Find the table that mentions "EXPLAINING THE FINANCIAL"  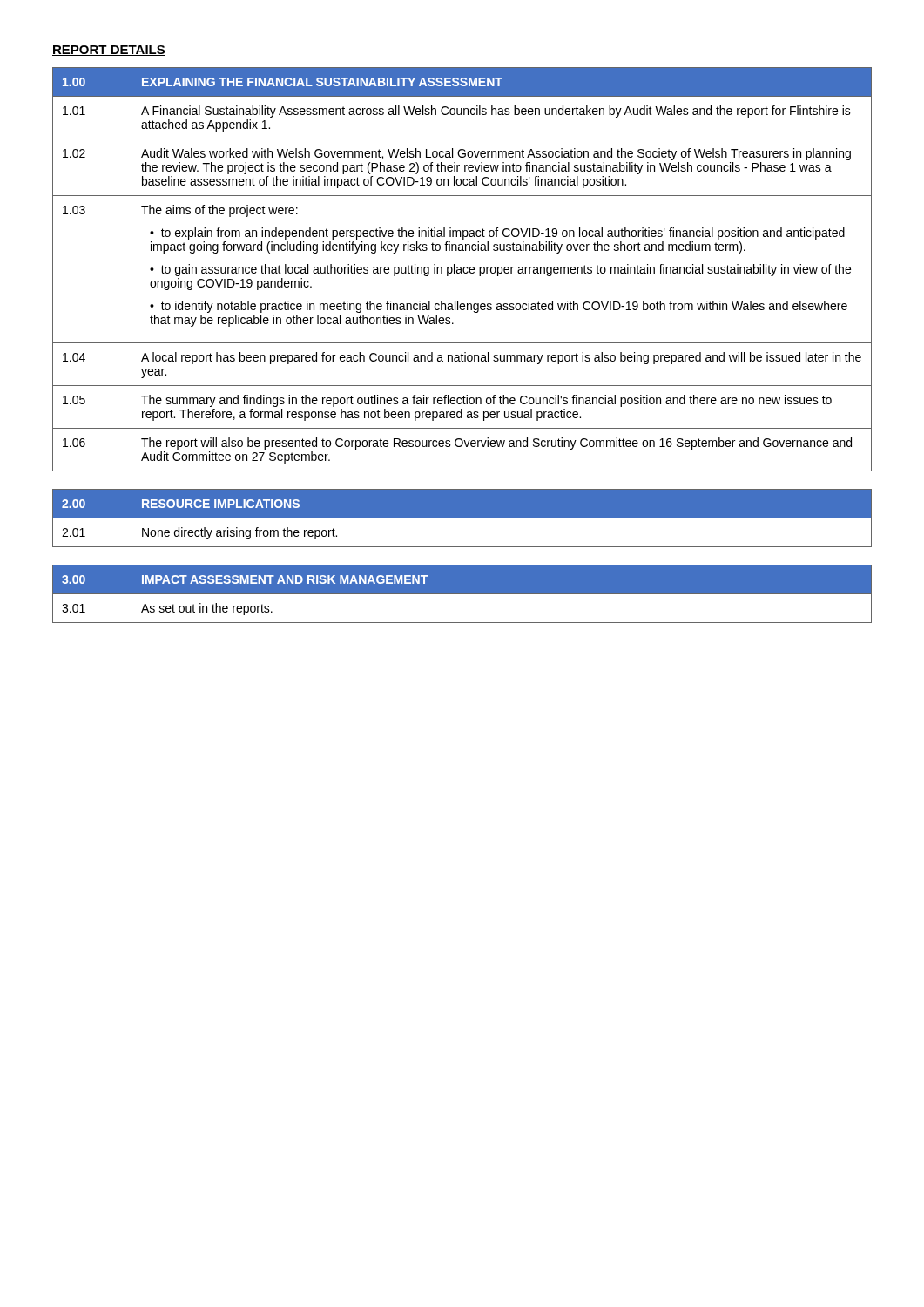[462, 269]
